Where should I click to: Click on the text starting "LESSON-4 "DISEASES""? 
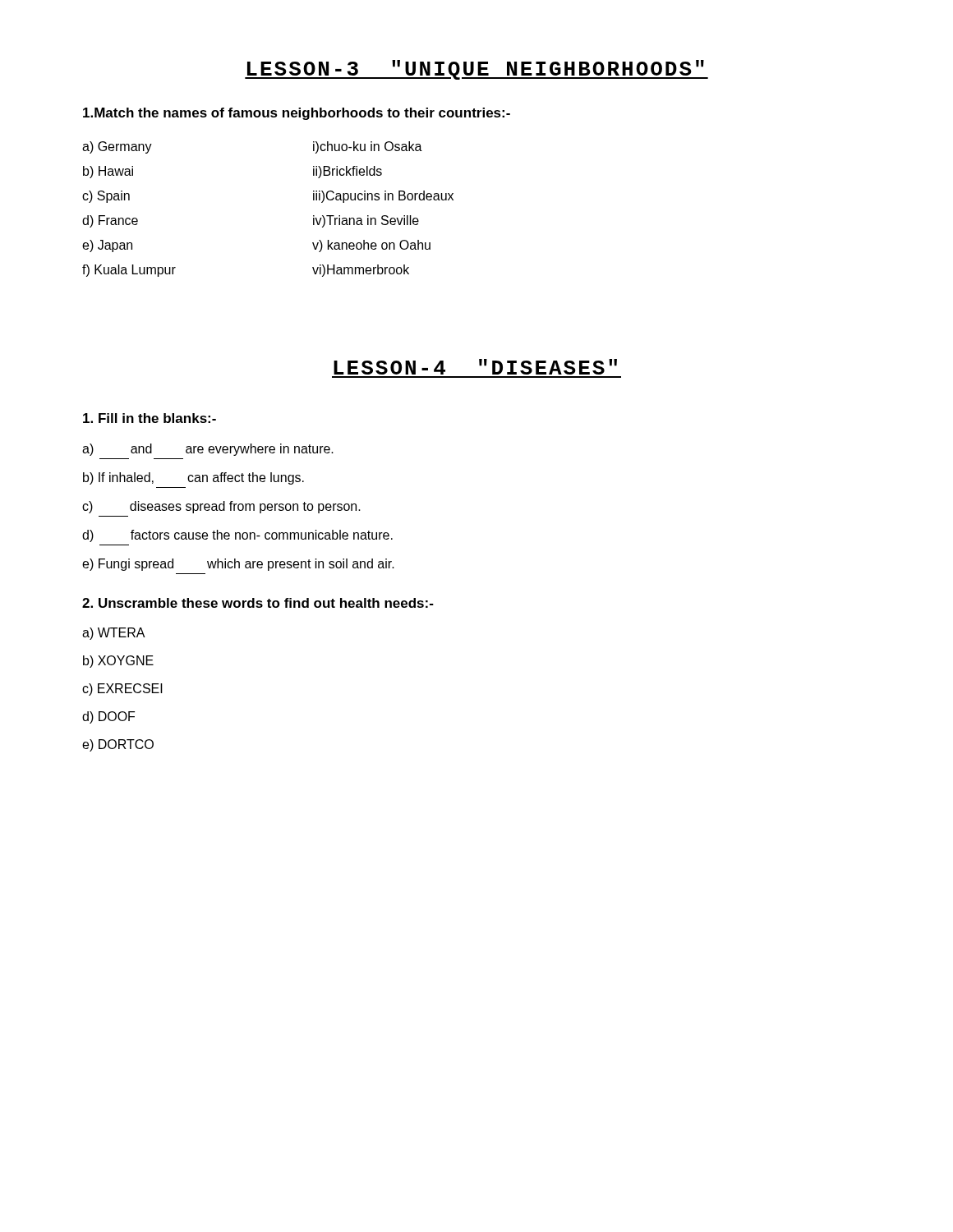pyautogui.click(x=476, y=369)
